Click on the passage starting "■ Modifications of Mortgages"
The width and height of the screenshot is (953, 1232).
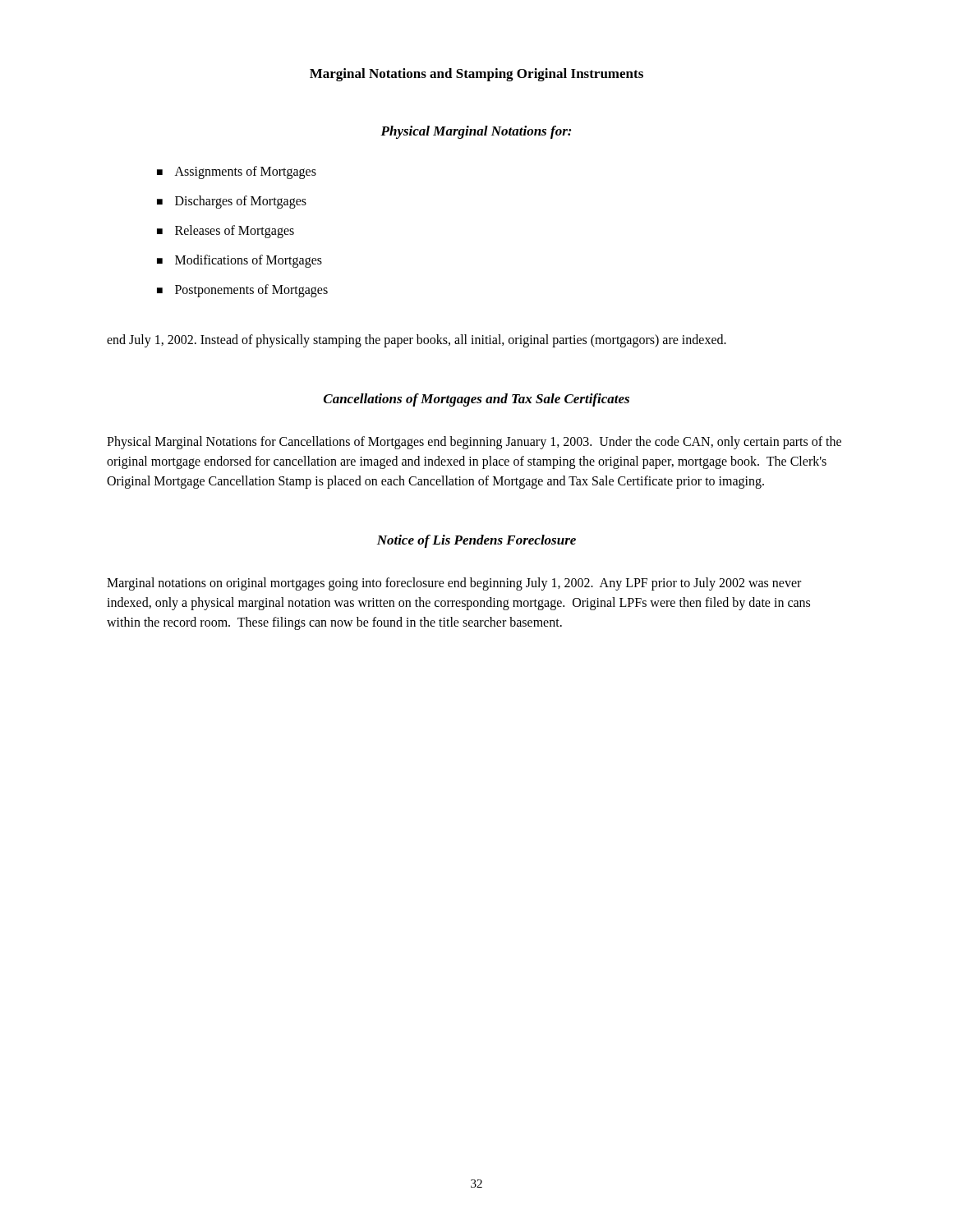239,260
